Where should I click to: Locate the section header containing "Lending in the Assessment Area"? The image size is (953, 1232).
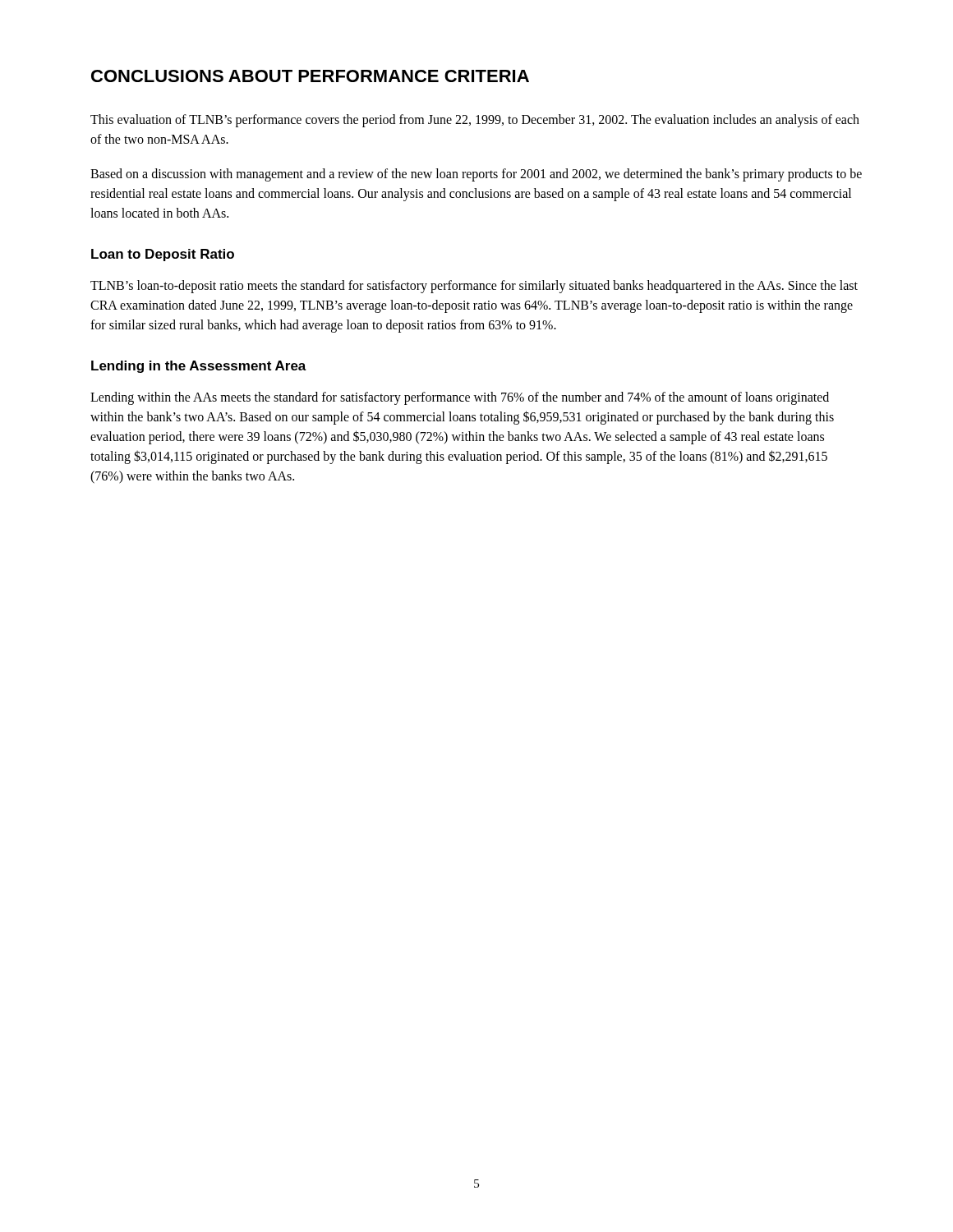click(x=198, y=366)
